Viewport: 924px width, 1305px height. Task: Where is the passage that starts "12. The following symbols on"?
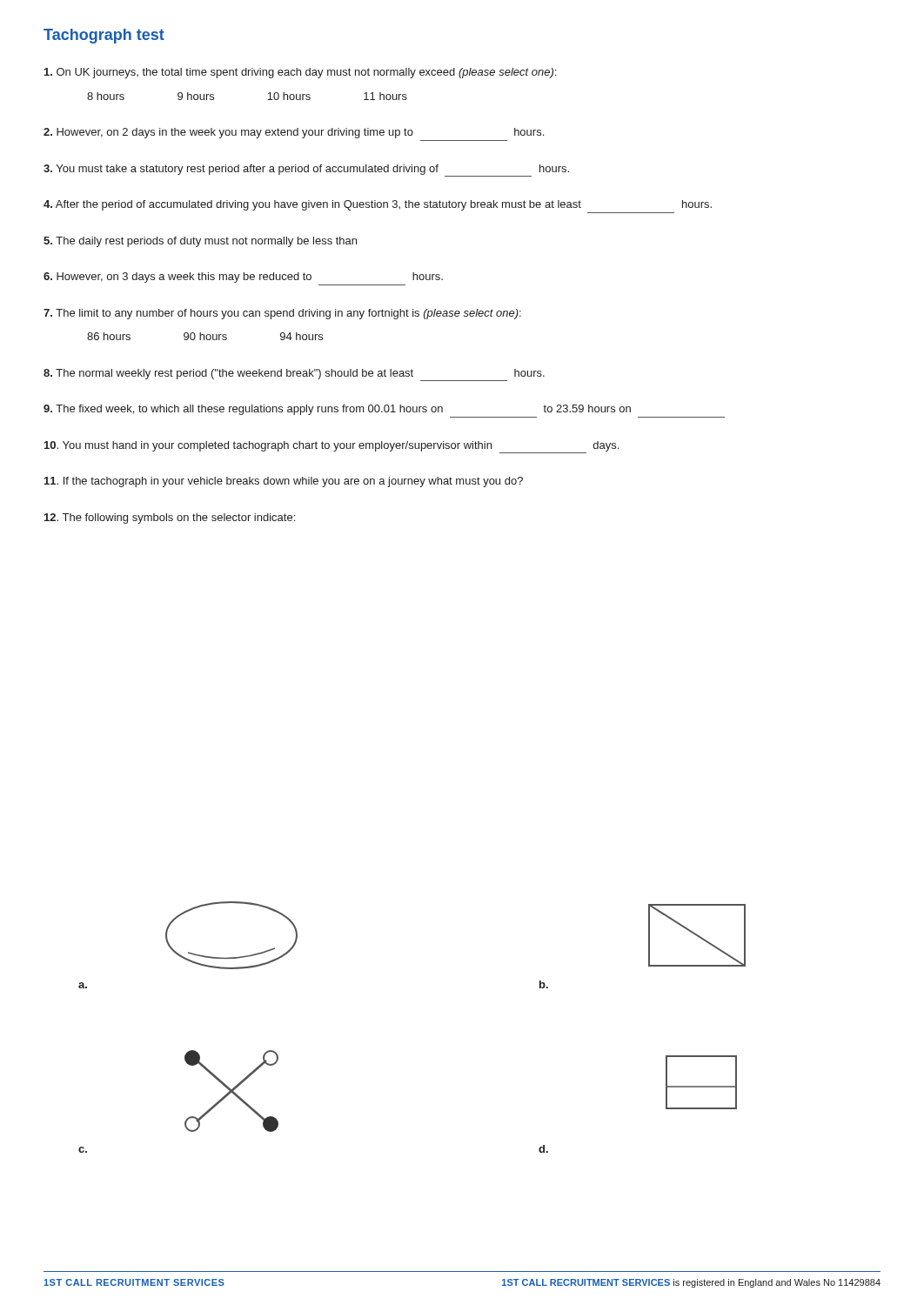pos(170,517)
